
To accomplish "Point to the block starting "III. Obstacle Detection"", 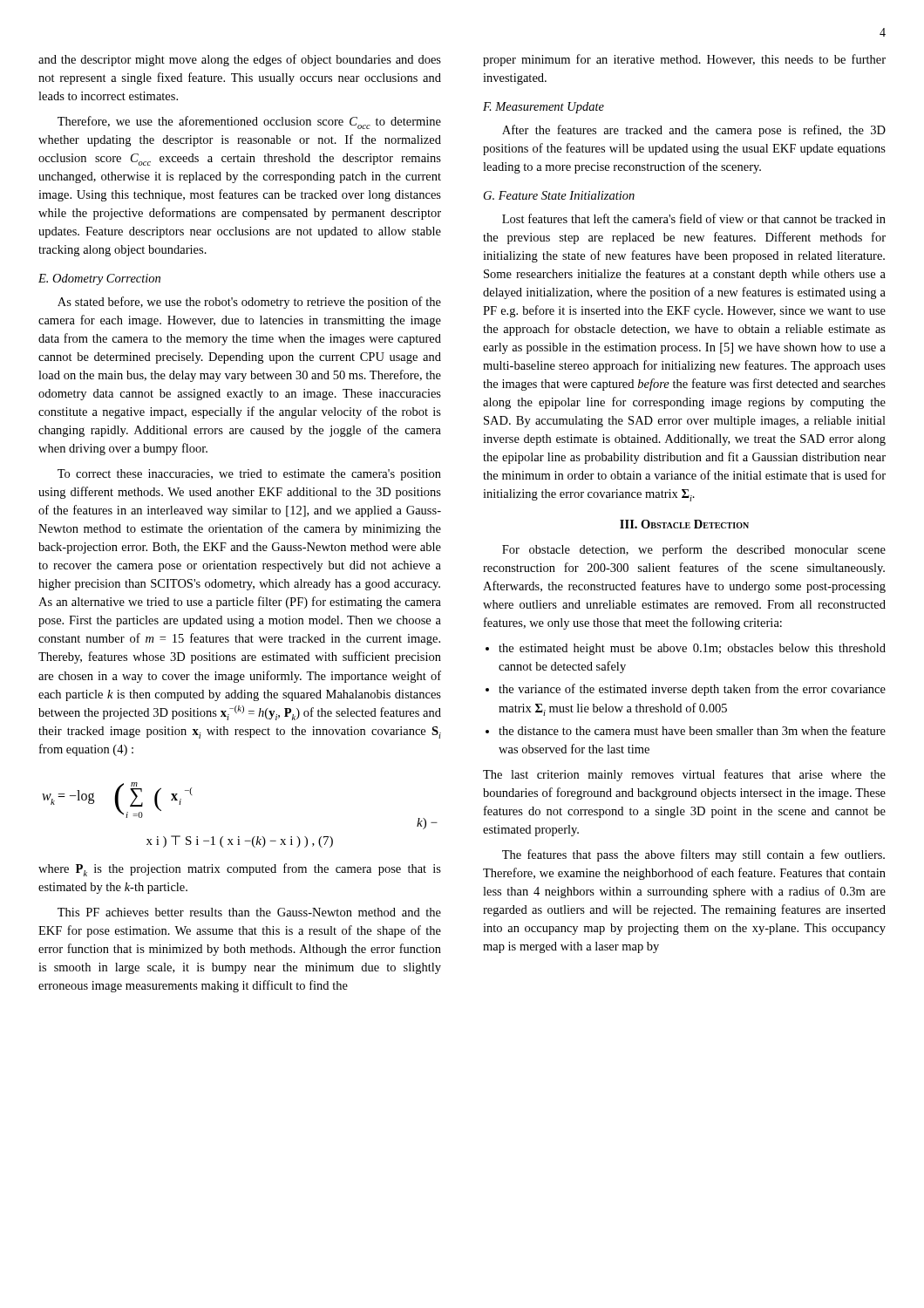I will click(684, 524).
